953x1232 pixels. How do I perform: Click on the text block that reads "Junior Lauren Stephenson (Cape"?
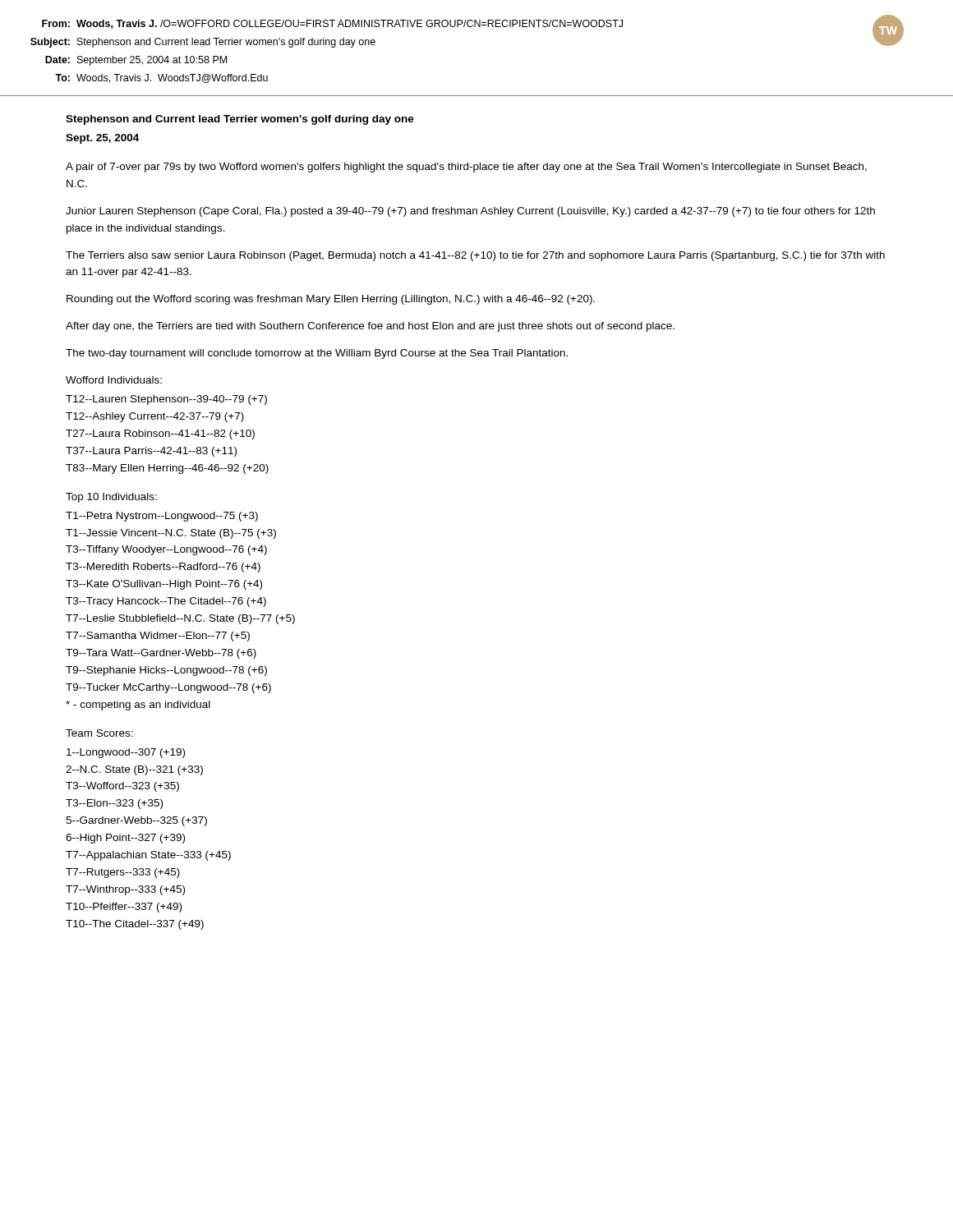471,219
